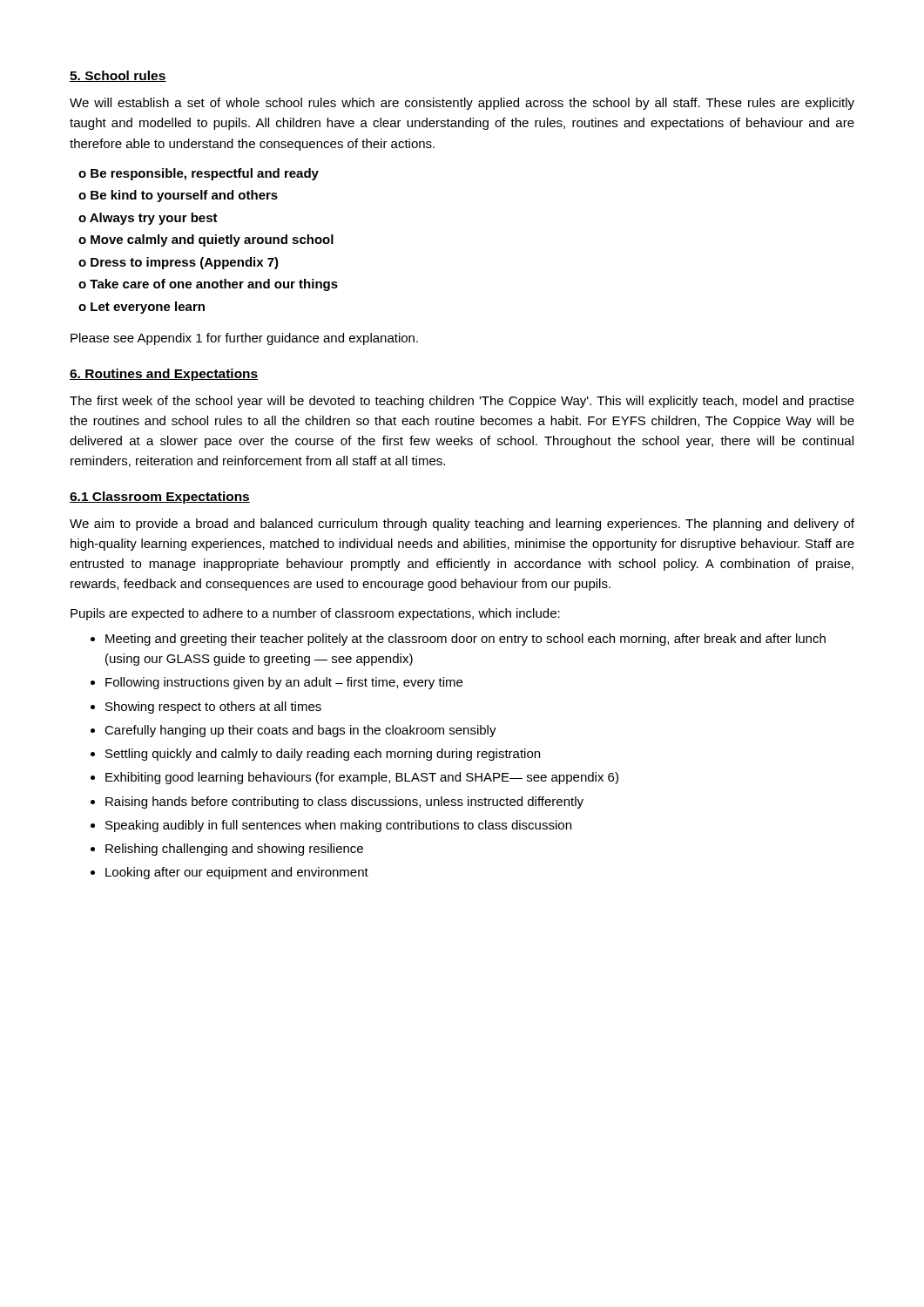Select the block starting "o Dress to impress"
The image size is (924, 1307).
pyautogui.click(x=179, y=262)
